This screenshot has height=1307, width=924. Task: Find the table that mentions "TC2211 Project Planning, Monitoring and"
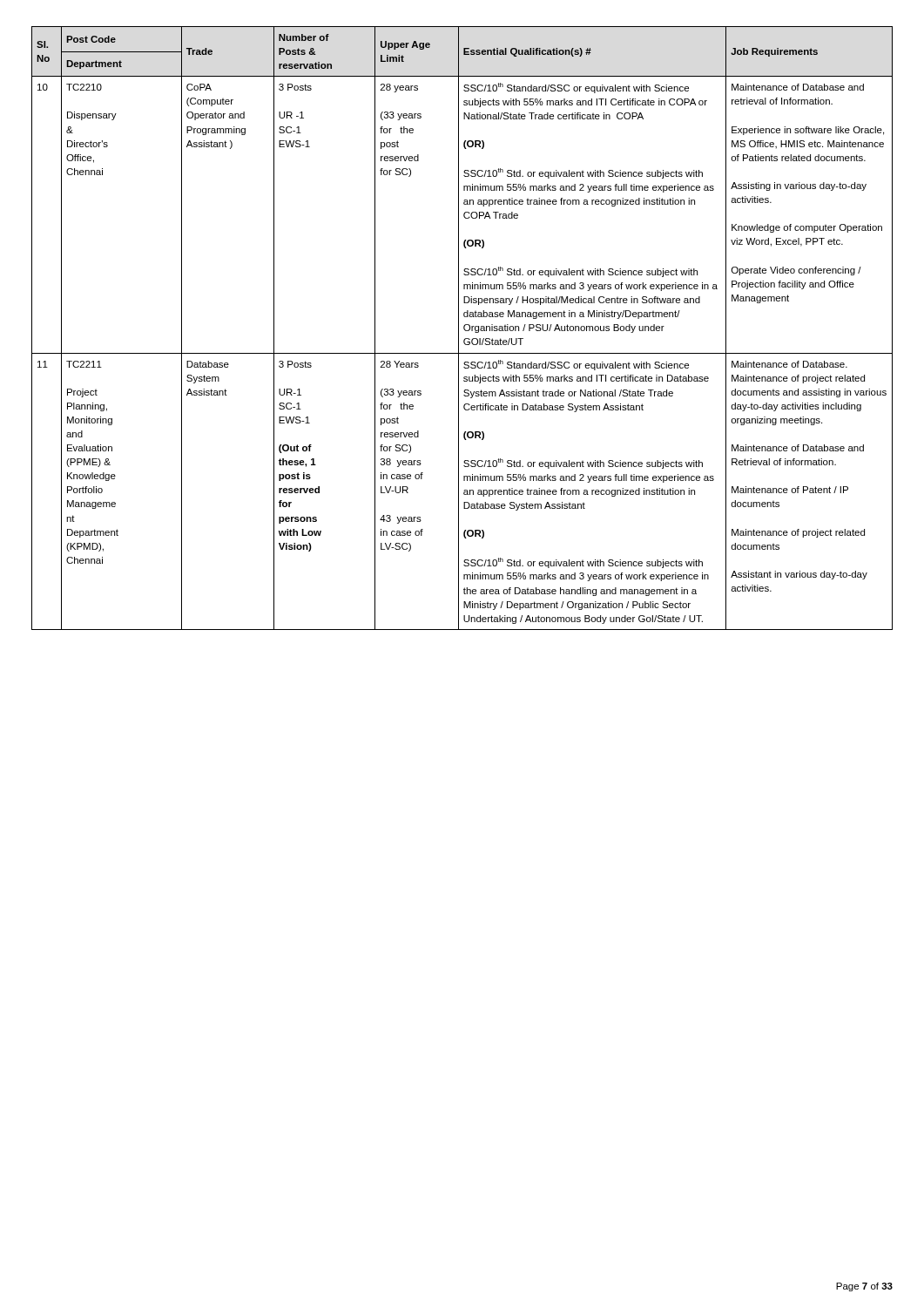pyautogui.click(x=462, y=328)
